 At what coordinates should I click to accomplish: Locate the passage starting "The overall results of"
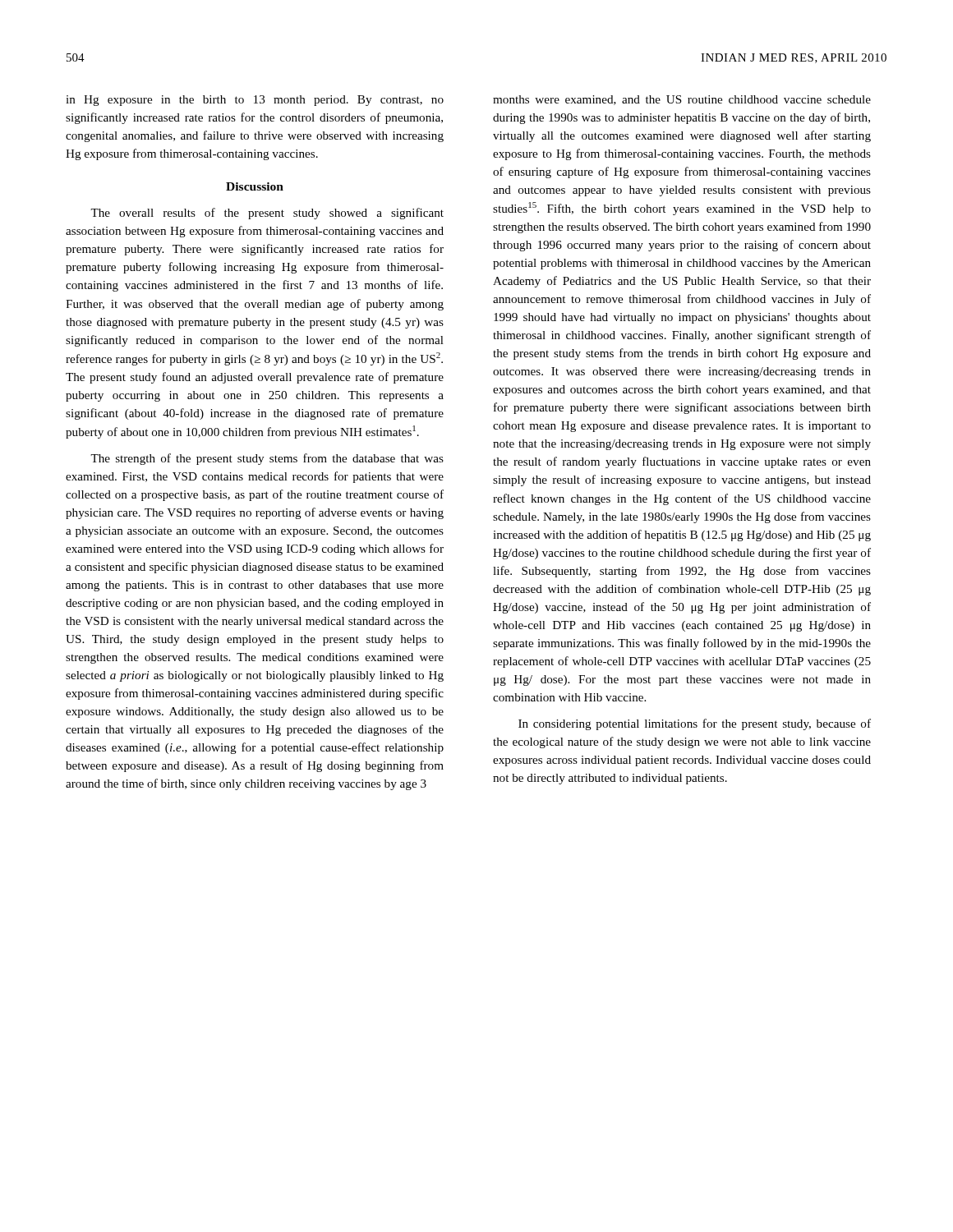255,498
